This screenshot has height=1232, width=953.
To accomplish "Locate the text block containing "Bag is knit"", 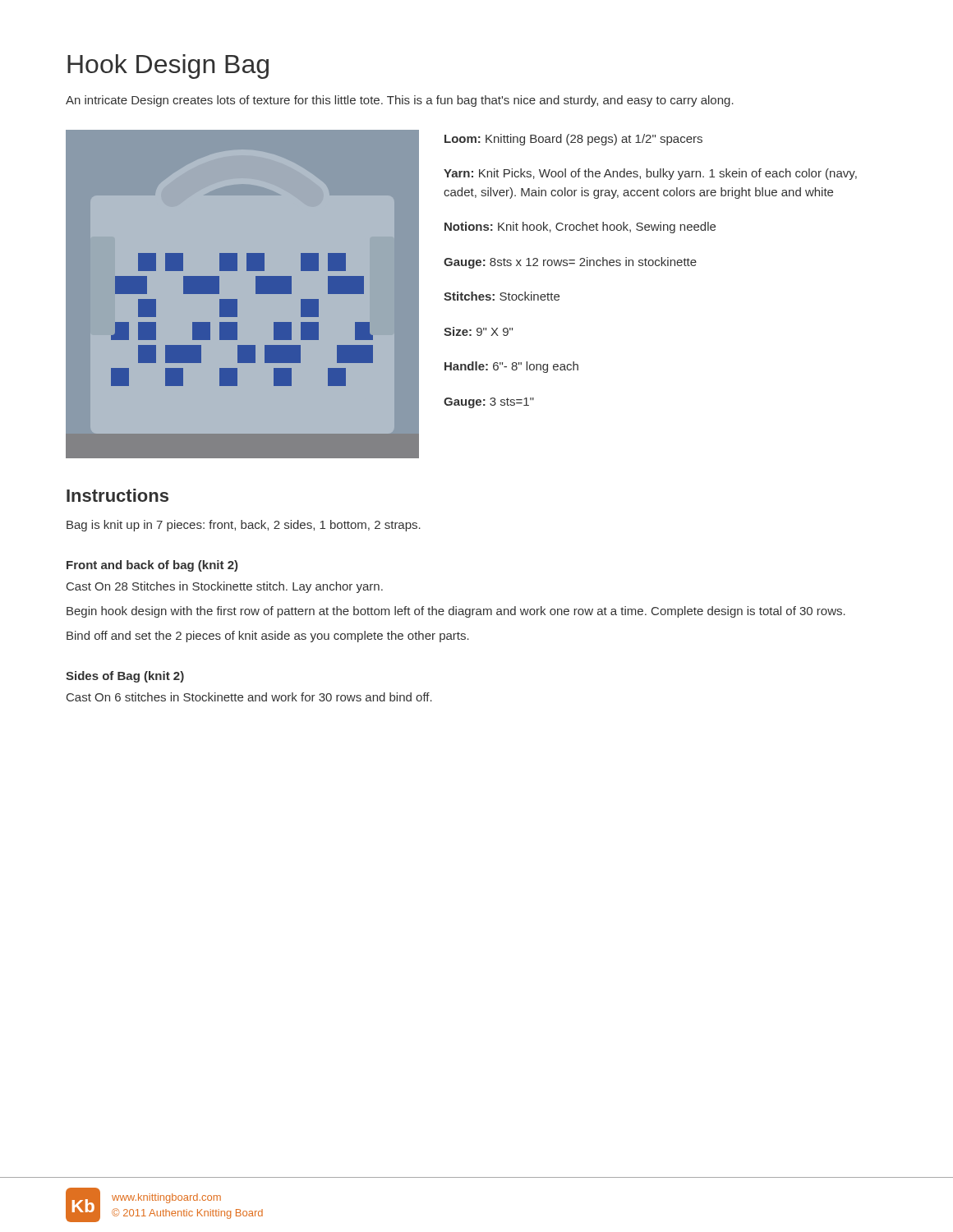I will click(243, 524).
